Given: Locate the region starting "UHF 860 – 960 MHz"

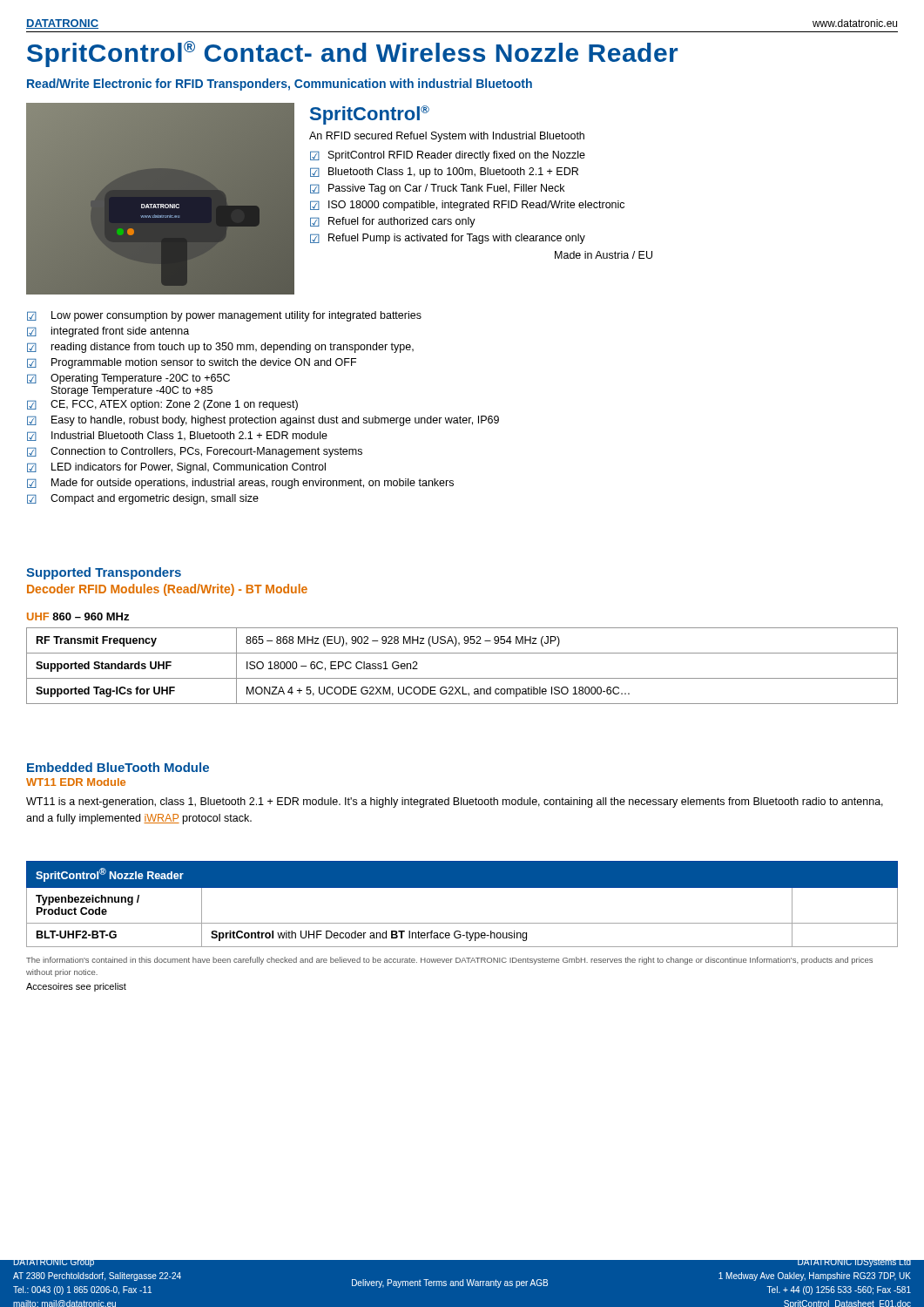Looking at the screenshot, I should (78, 617).
